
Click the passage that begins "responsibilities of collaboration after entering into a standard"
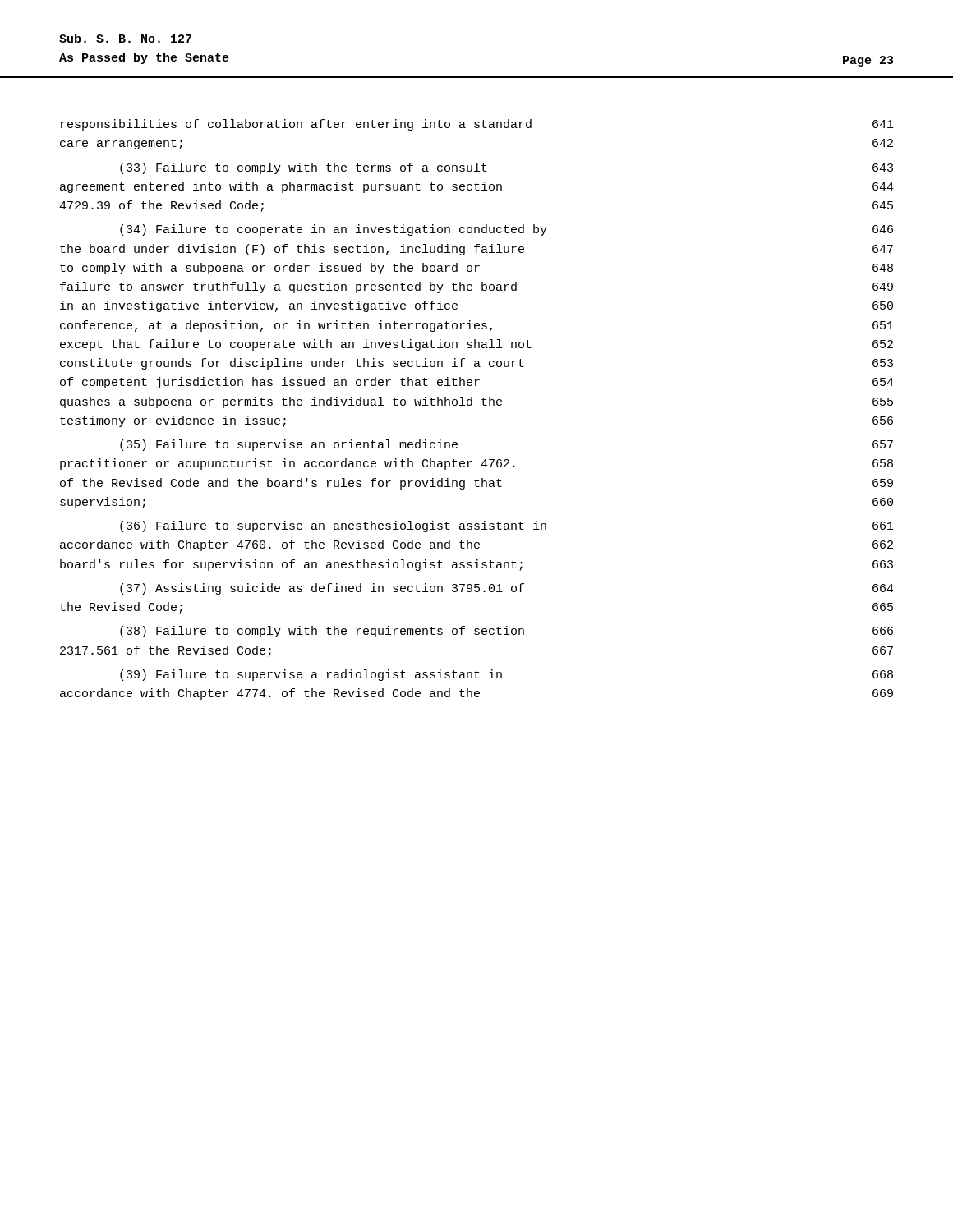(x=476, y=135)
